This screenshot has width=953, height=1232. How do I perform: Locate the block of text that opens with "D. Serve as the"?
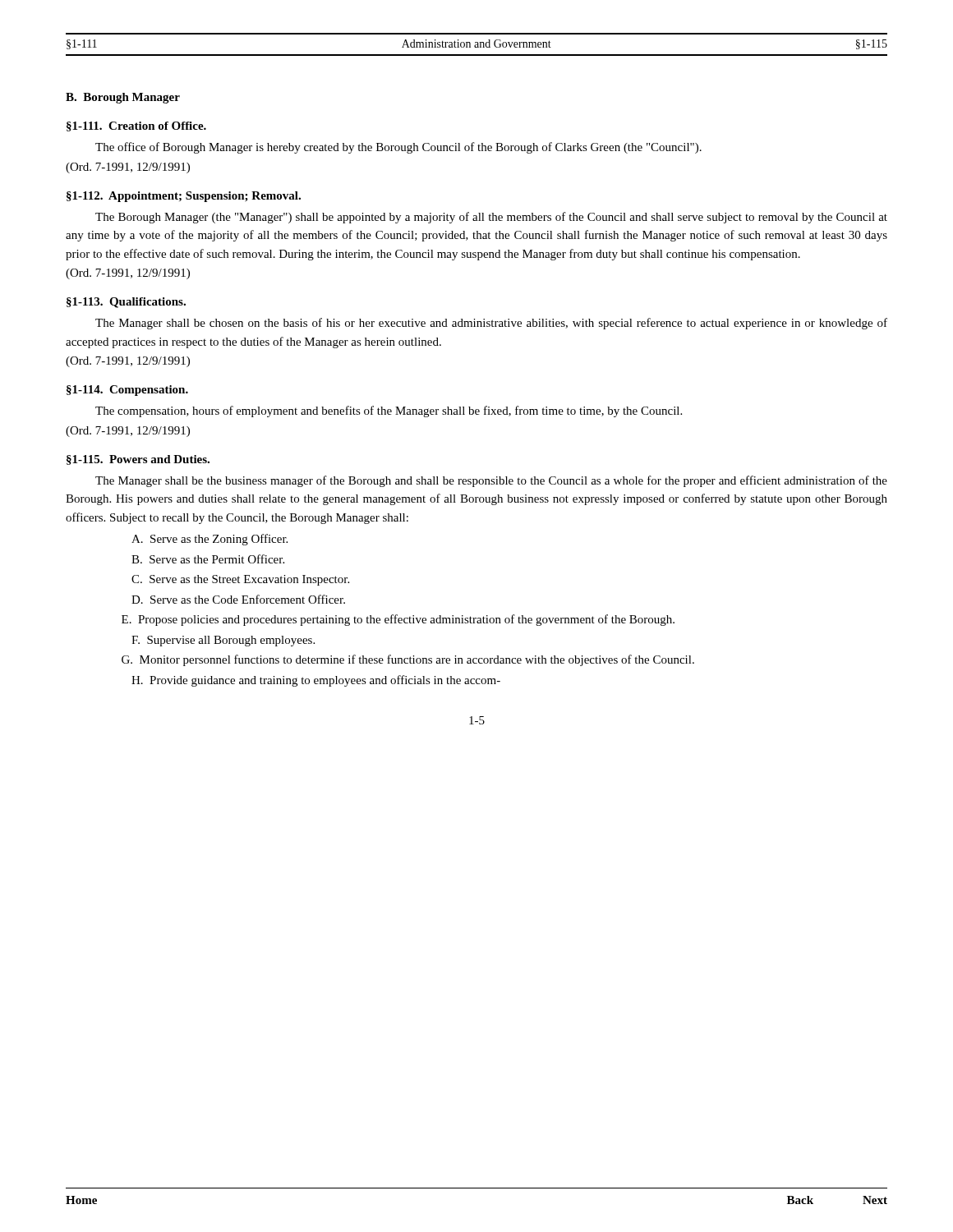click(x=239, y=599)
